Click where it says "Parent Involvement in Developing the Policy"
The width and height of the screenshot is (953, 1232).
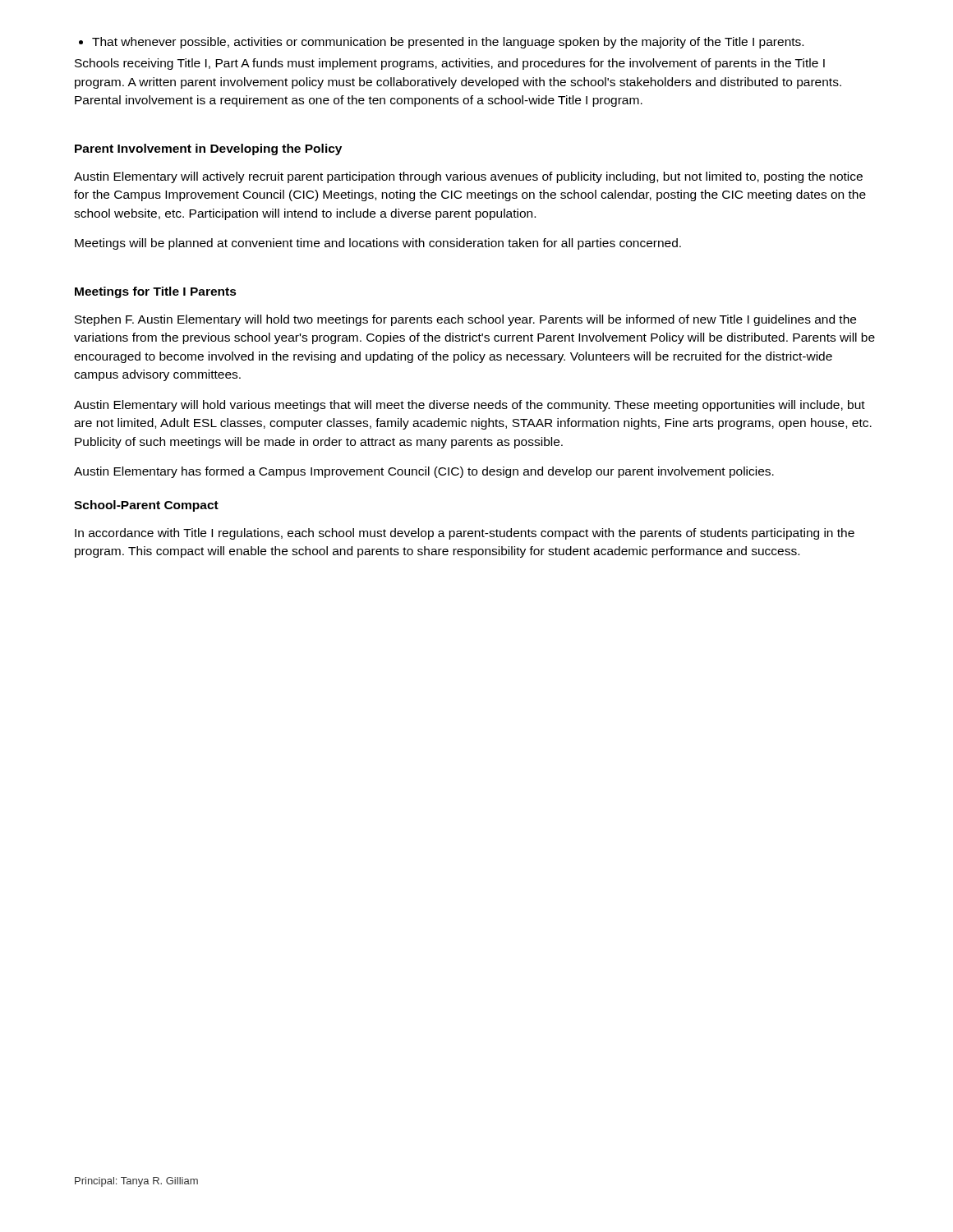click(x=208, y=148)
